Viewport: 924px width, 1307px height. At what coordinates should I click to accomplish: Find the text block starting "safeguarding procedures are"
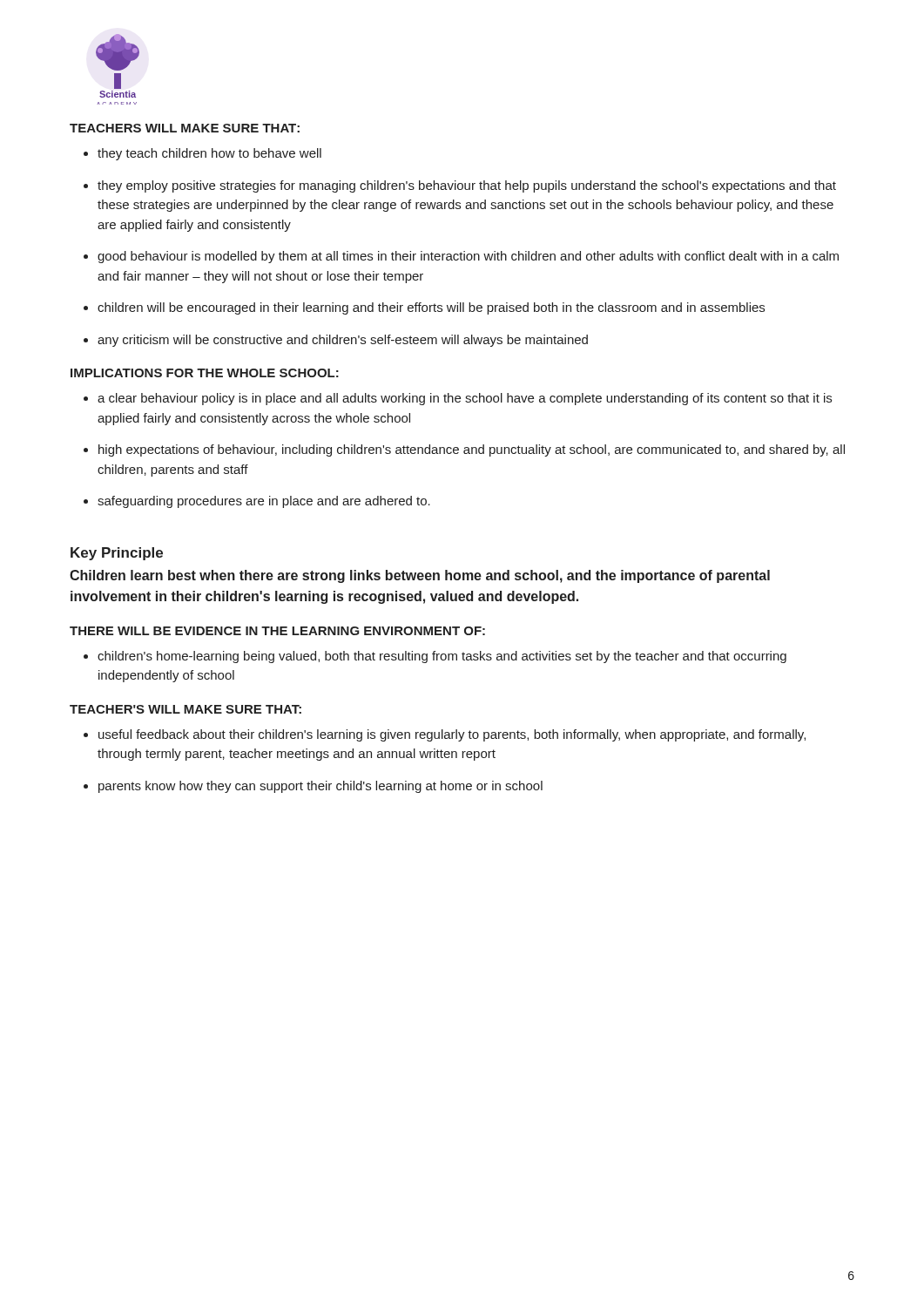pos(264,501)
